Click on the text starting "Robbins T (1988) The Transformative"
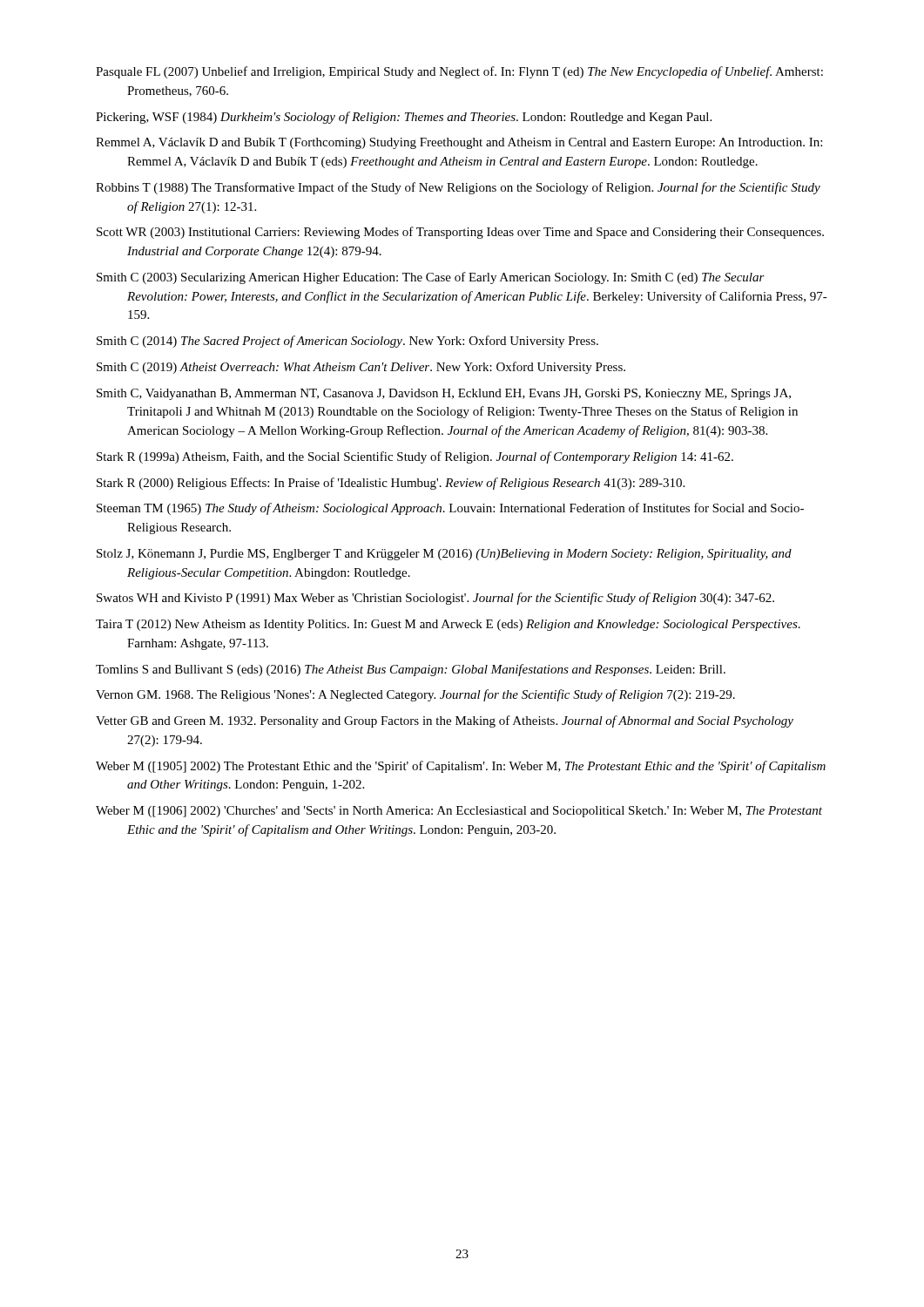Screen dimensions: 1307x924 pyautogui.click(x=458, y=197)
